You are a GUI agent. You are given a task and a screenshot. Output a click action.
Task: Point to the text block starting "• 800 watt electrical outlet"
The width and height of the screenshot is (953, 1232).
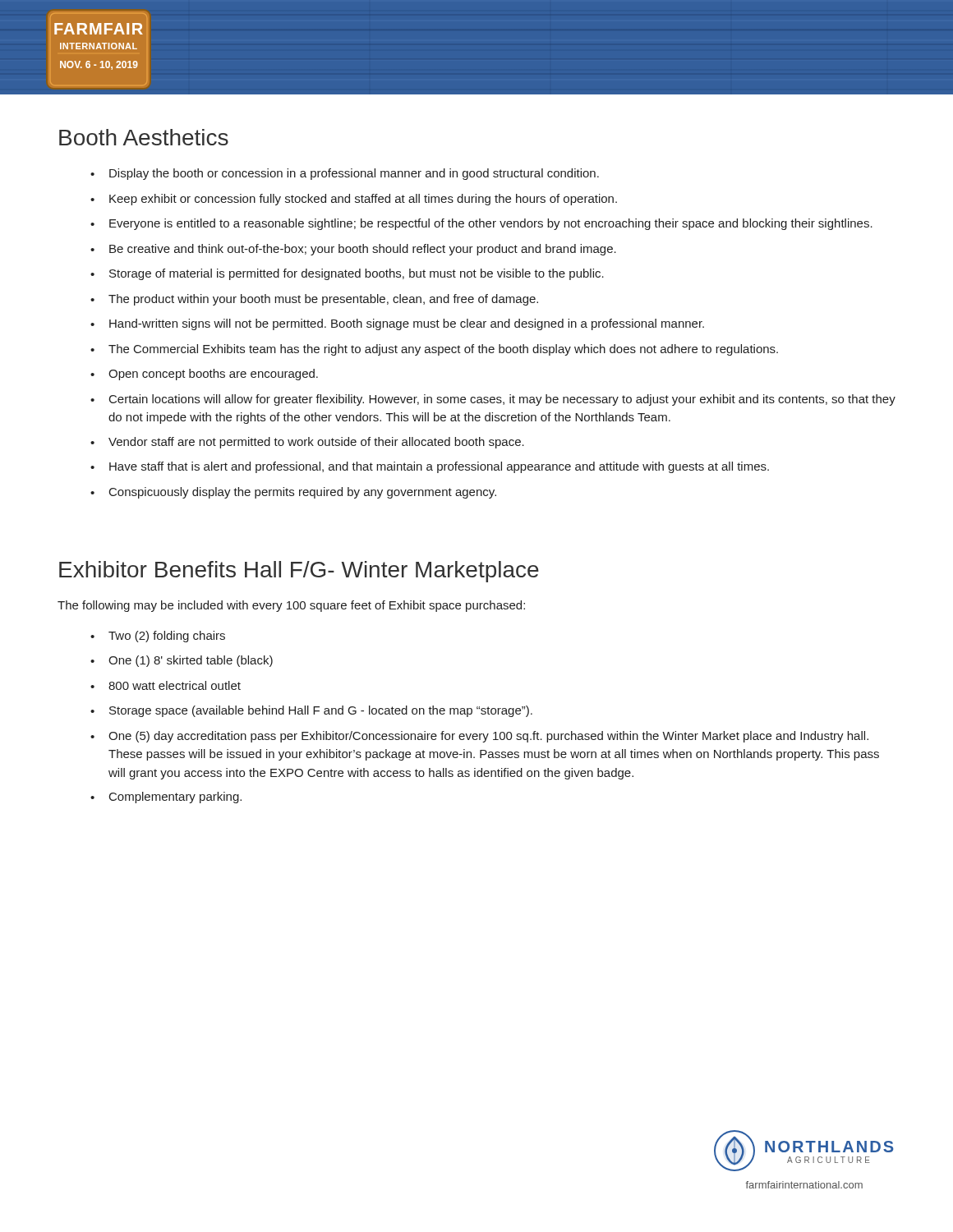166,685
